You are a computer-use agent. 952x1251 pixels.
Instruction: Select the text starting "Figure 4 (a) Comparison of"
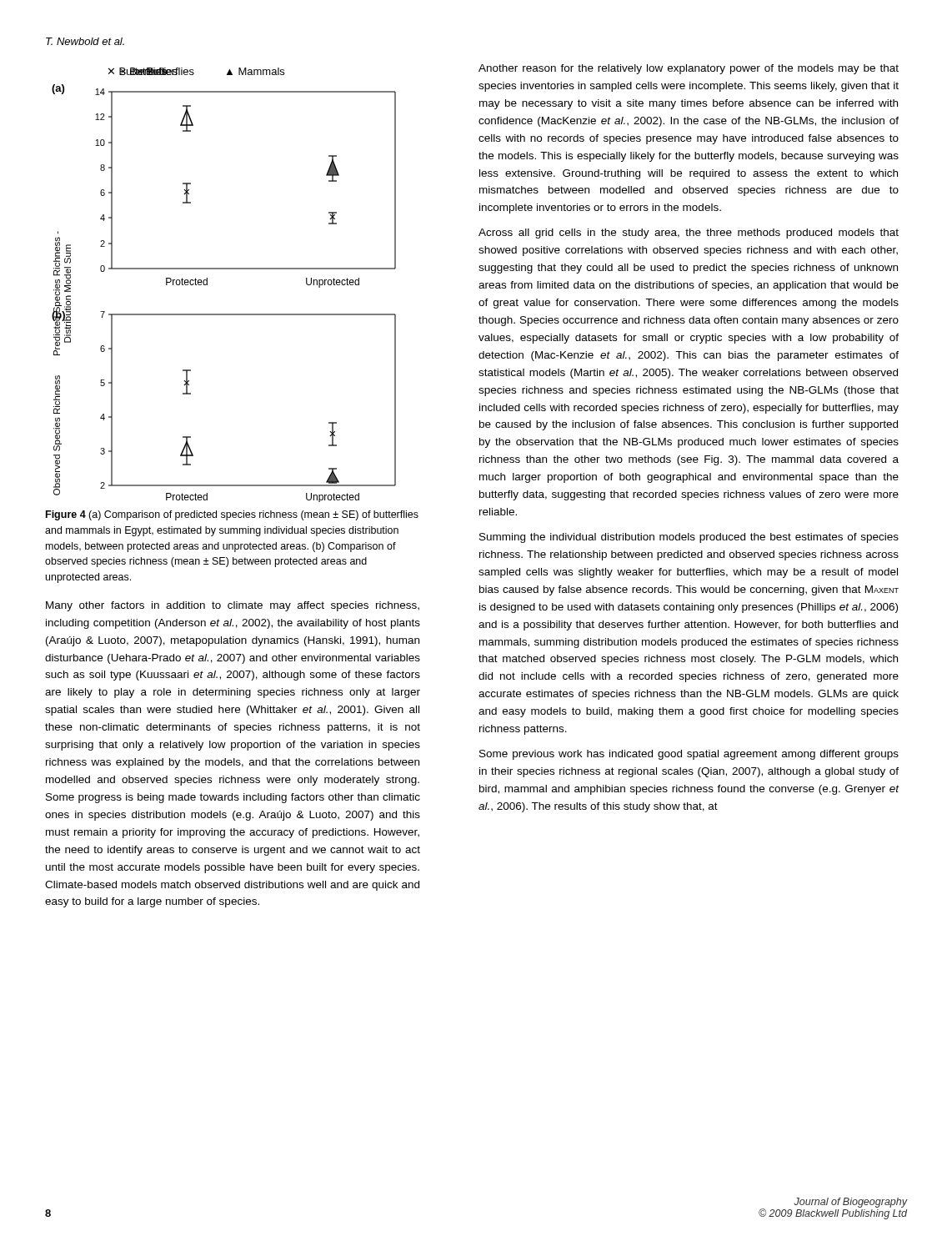pos(232,546)
